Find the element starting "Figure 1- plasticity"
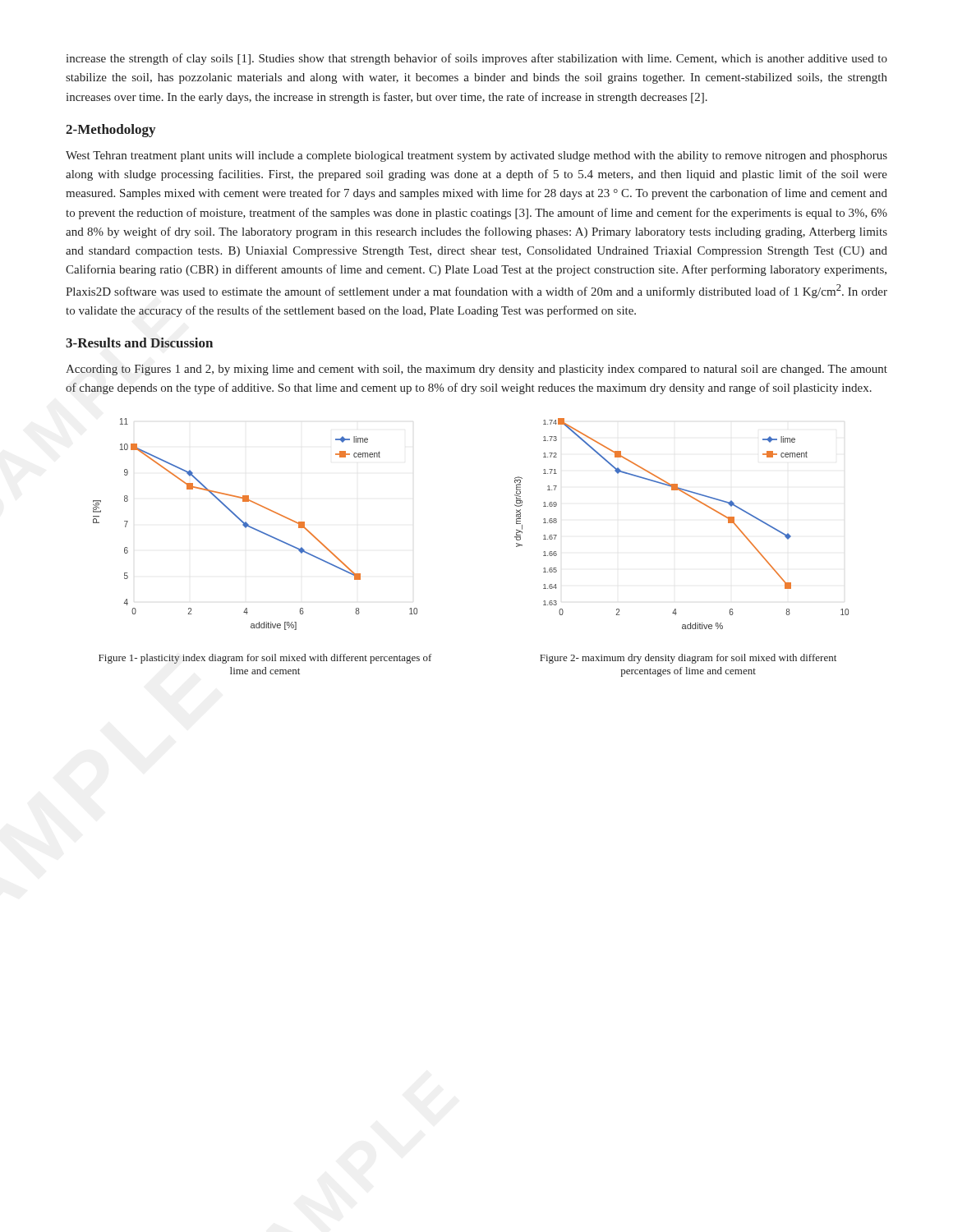The image size is (953, 1232). 265,664
